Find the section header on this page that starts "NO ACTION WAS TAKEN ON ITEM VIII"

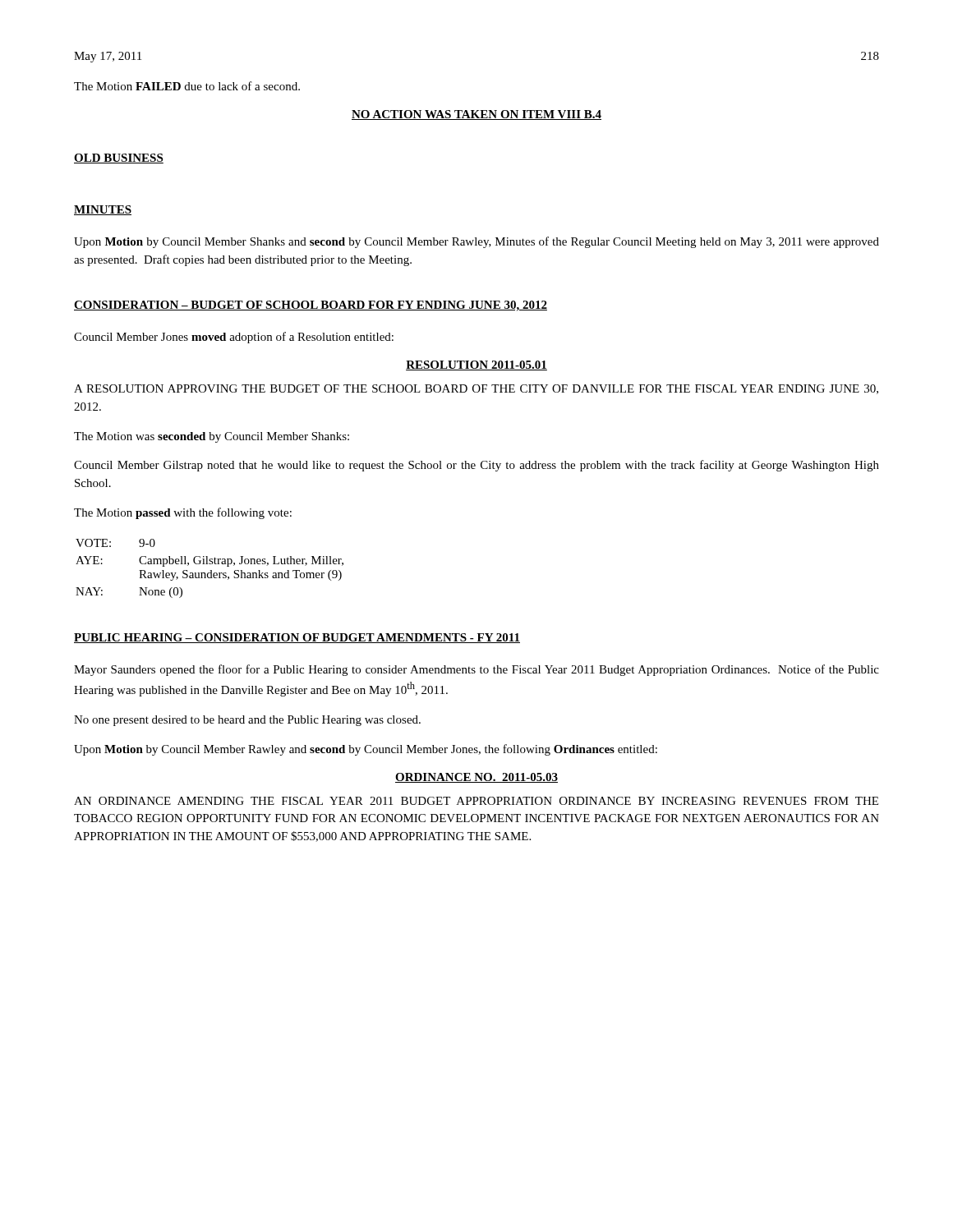[476, 114]
